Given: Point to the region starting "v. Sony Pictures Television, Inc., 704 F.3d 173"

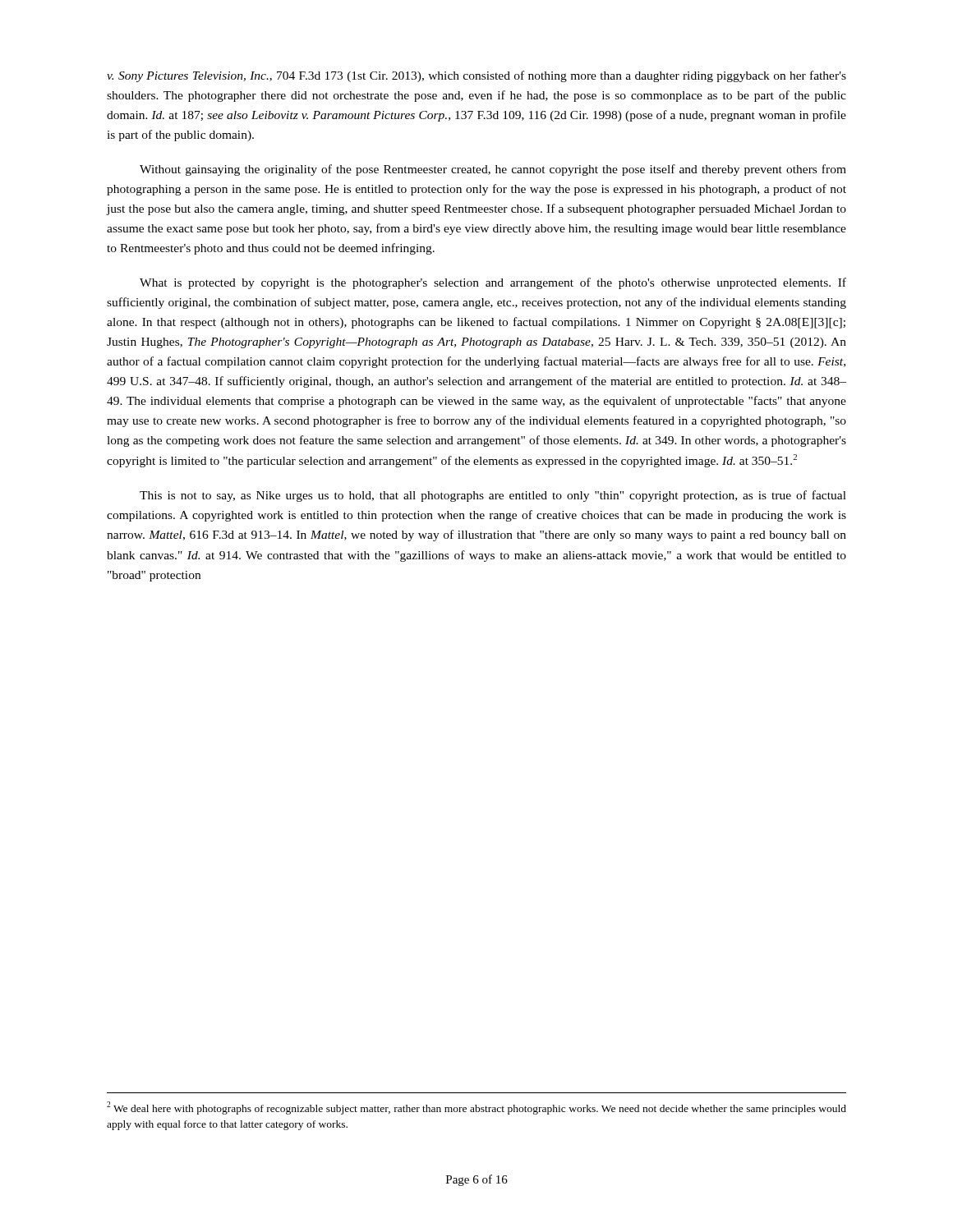Looking at the screenshot, I should coord(476,325).
